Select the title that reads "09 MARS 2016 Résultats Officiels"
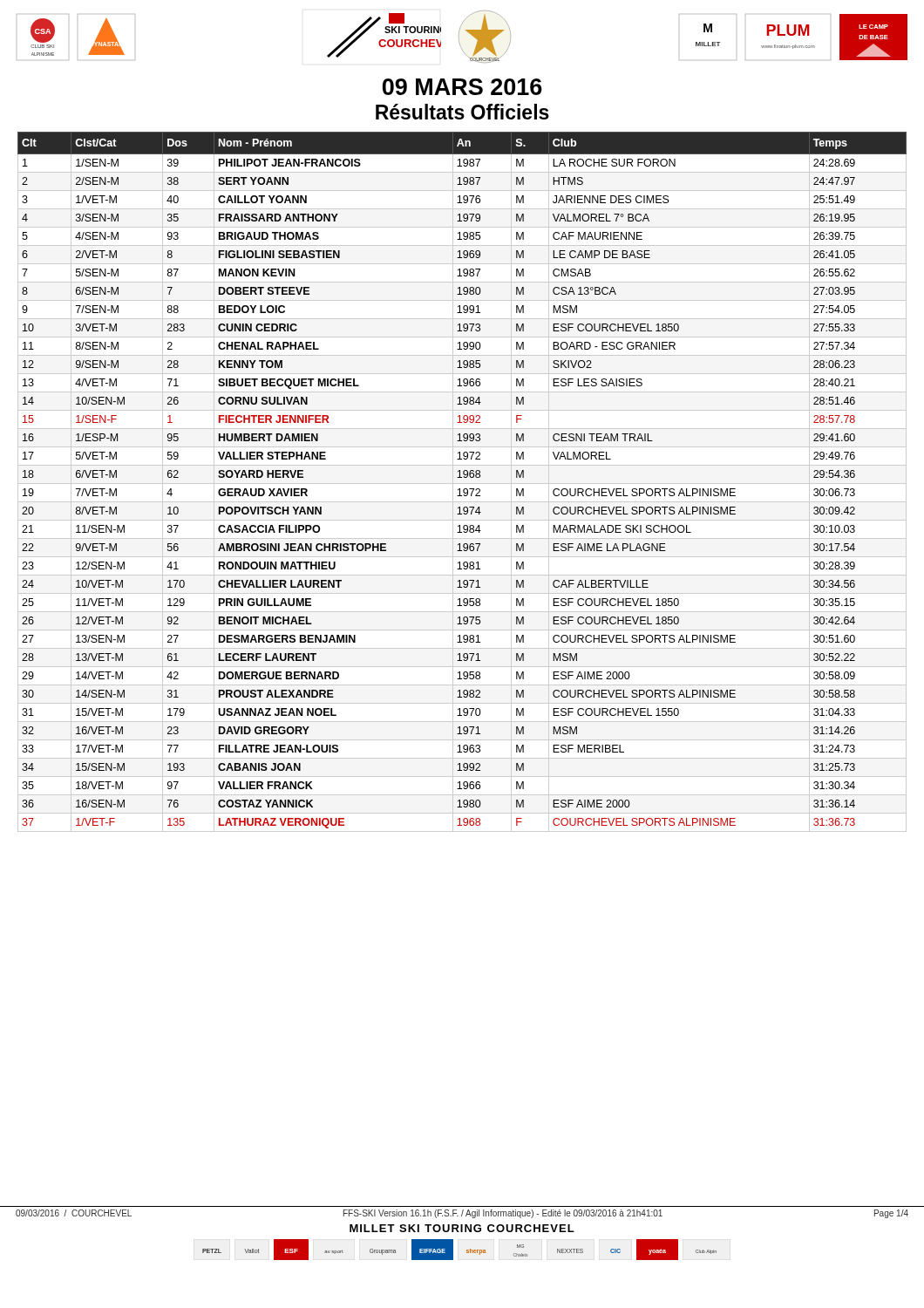Image resolution: width=924 pixels, height=1308 pixels. [x=462, y=99]
